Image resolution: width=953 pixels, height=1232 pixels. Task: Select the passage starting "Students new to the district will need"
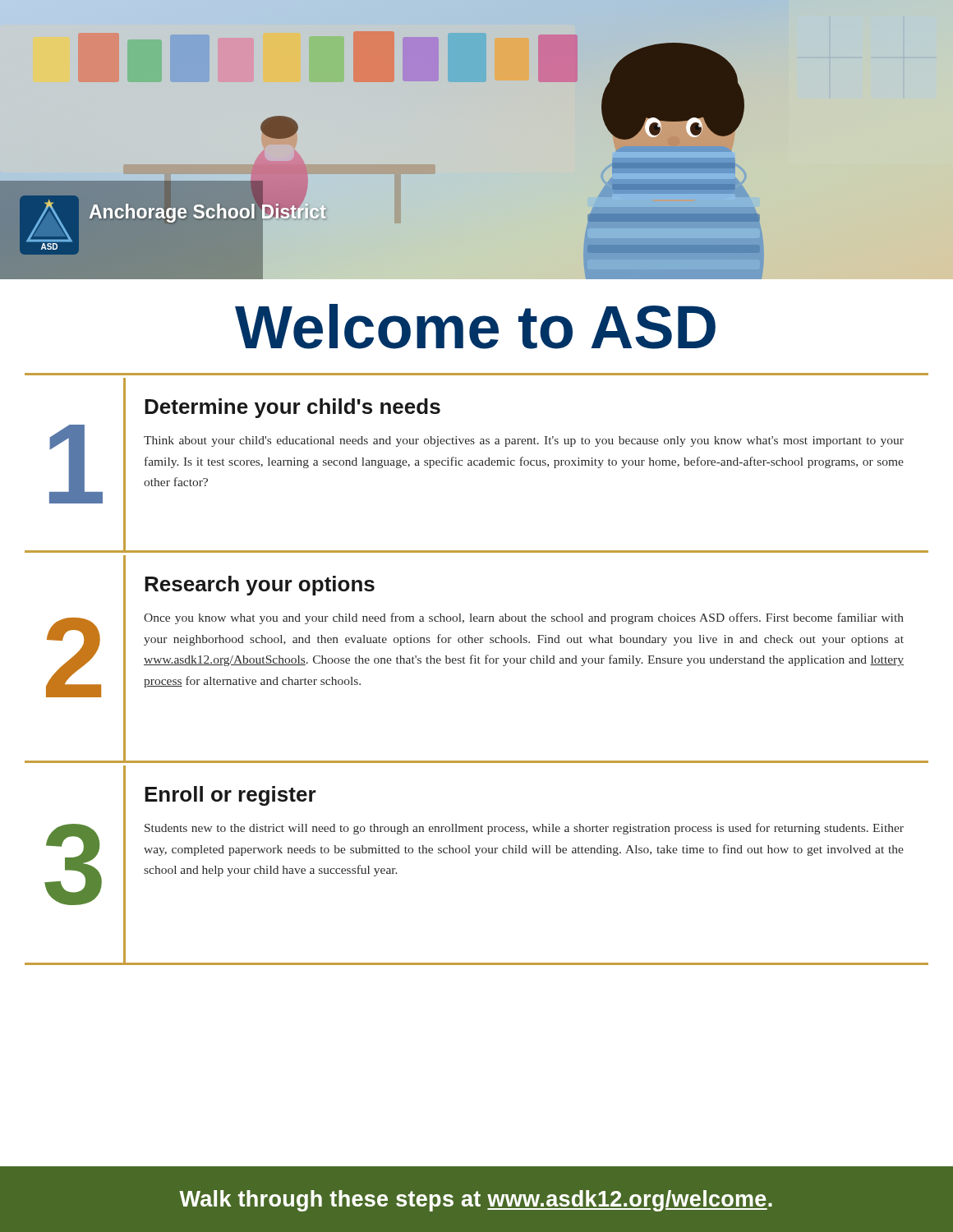(x=524, y=848)
